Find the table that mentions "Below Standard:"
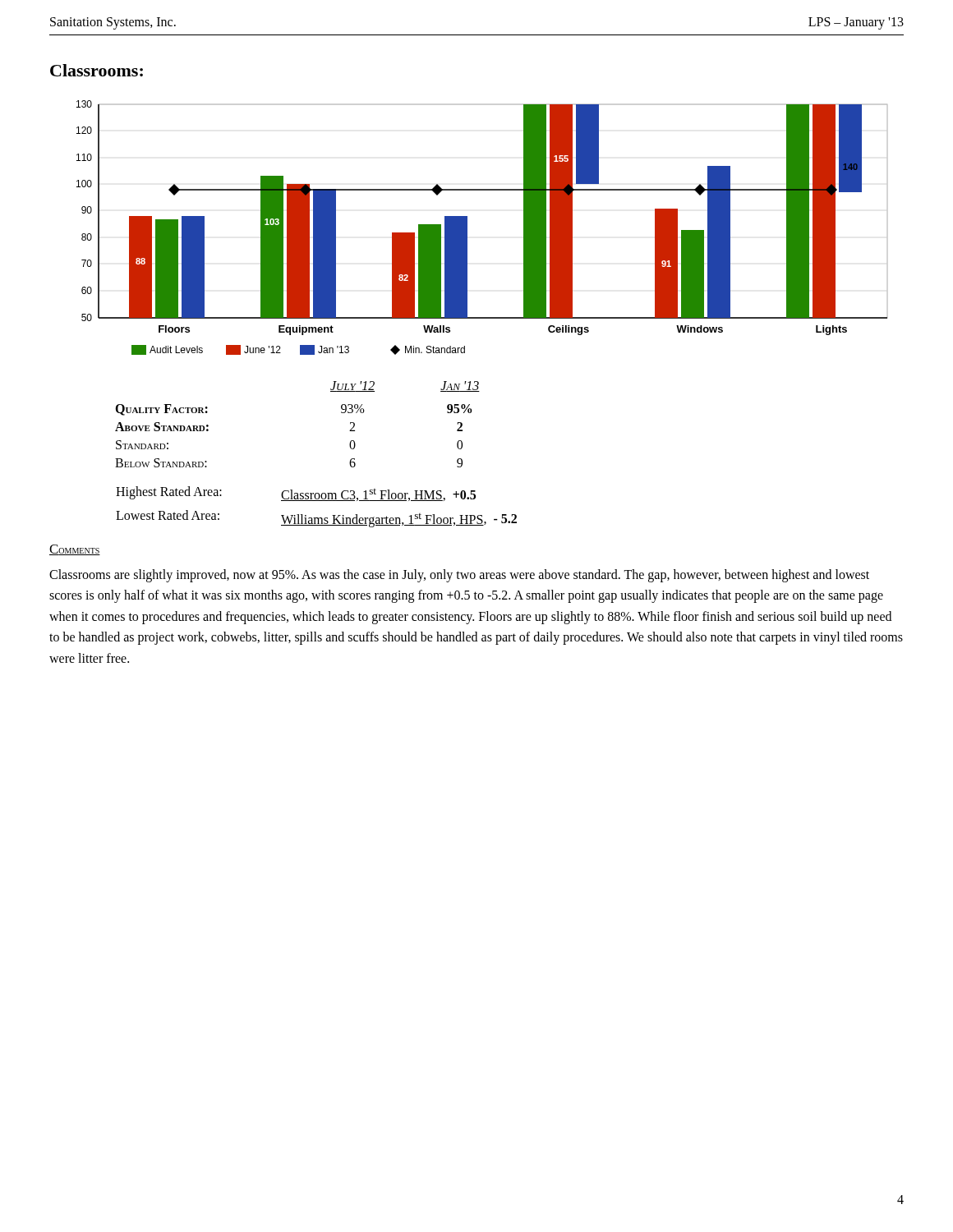This screenshot has height=1232, width=953. coord(509,425)
